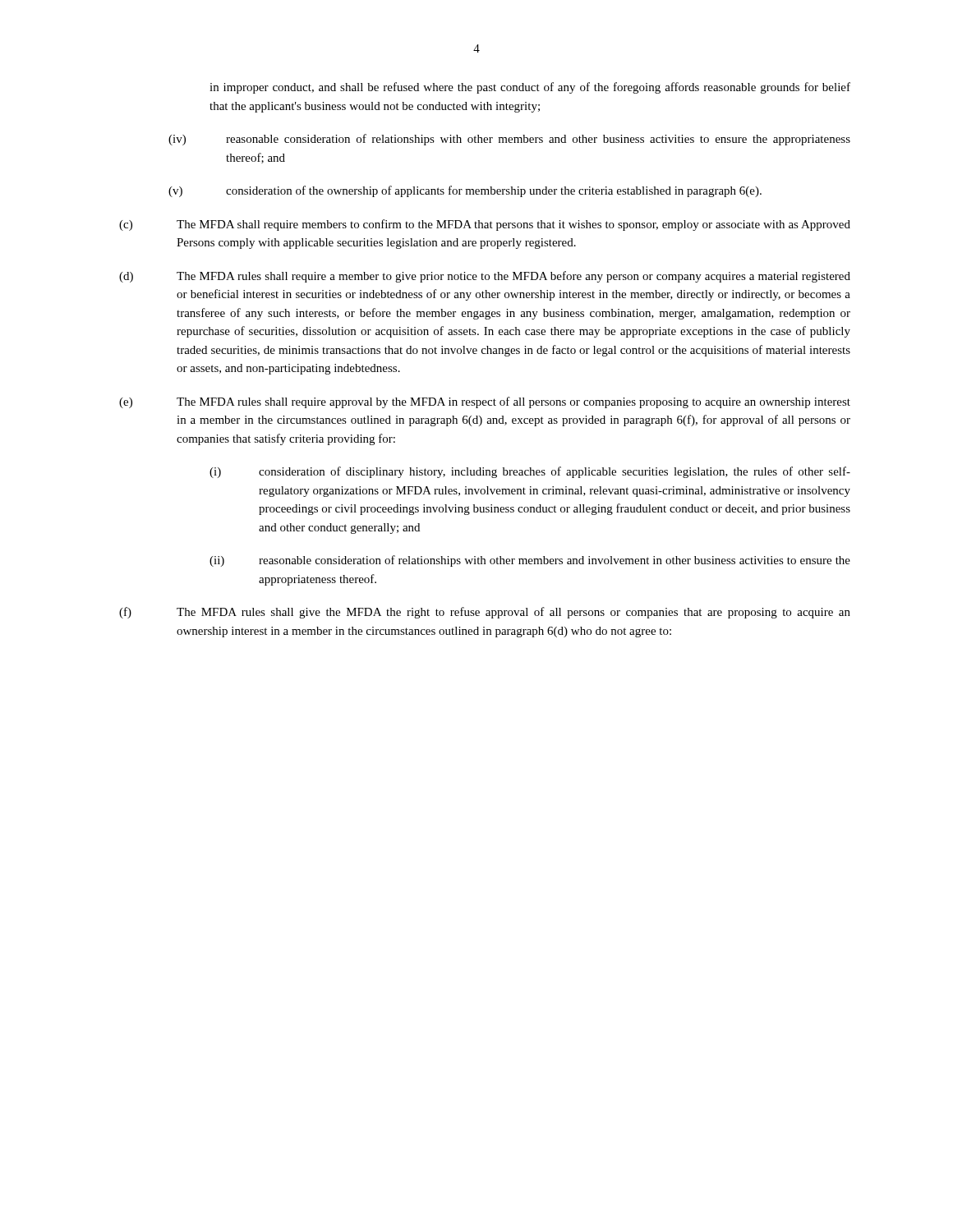Select the element starting "in improper conduct, and"
This screenshot has height=1232, width=953.
tap(530, 96)
